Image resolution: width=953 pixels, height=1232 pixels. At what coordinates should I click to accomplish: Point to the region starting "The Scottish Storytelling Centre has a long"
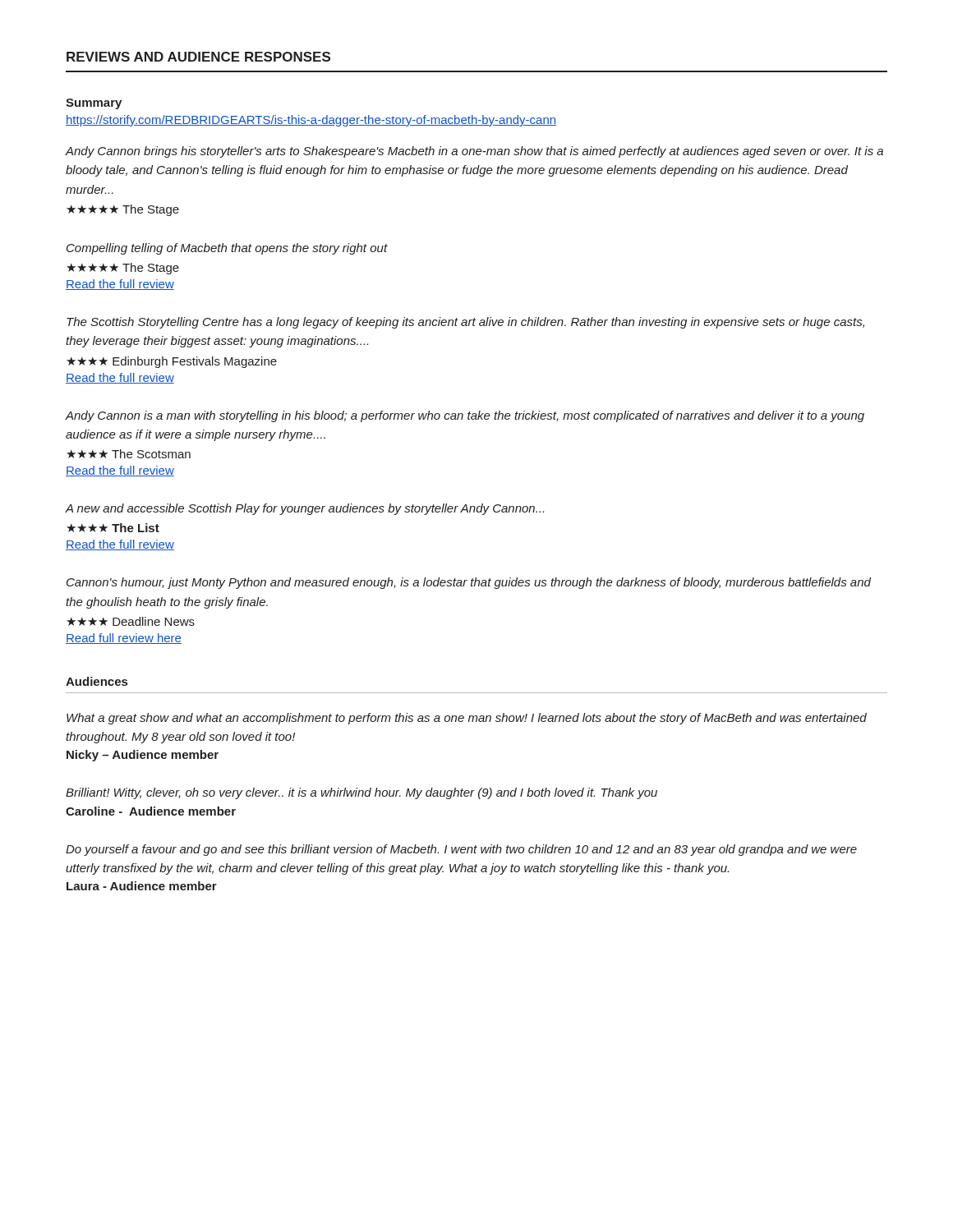(x=465, y=323)
